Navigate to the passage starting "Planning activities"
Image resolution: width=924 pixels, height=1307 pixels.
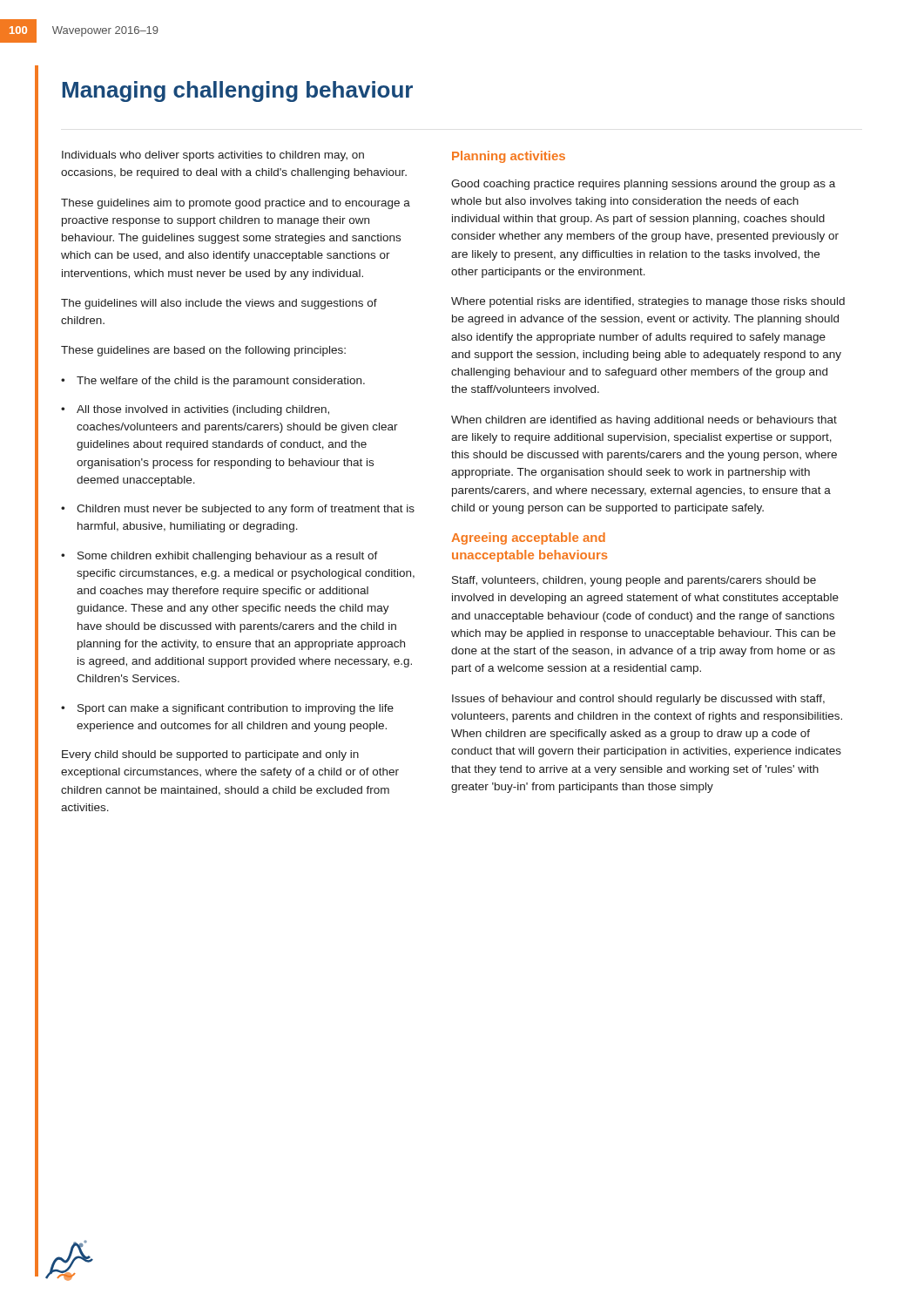point(509,157)
